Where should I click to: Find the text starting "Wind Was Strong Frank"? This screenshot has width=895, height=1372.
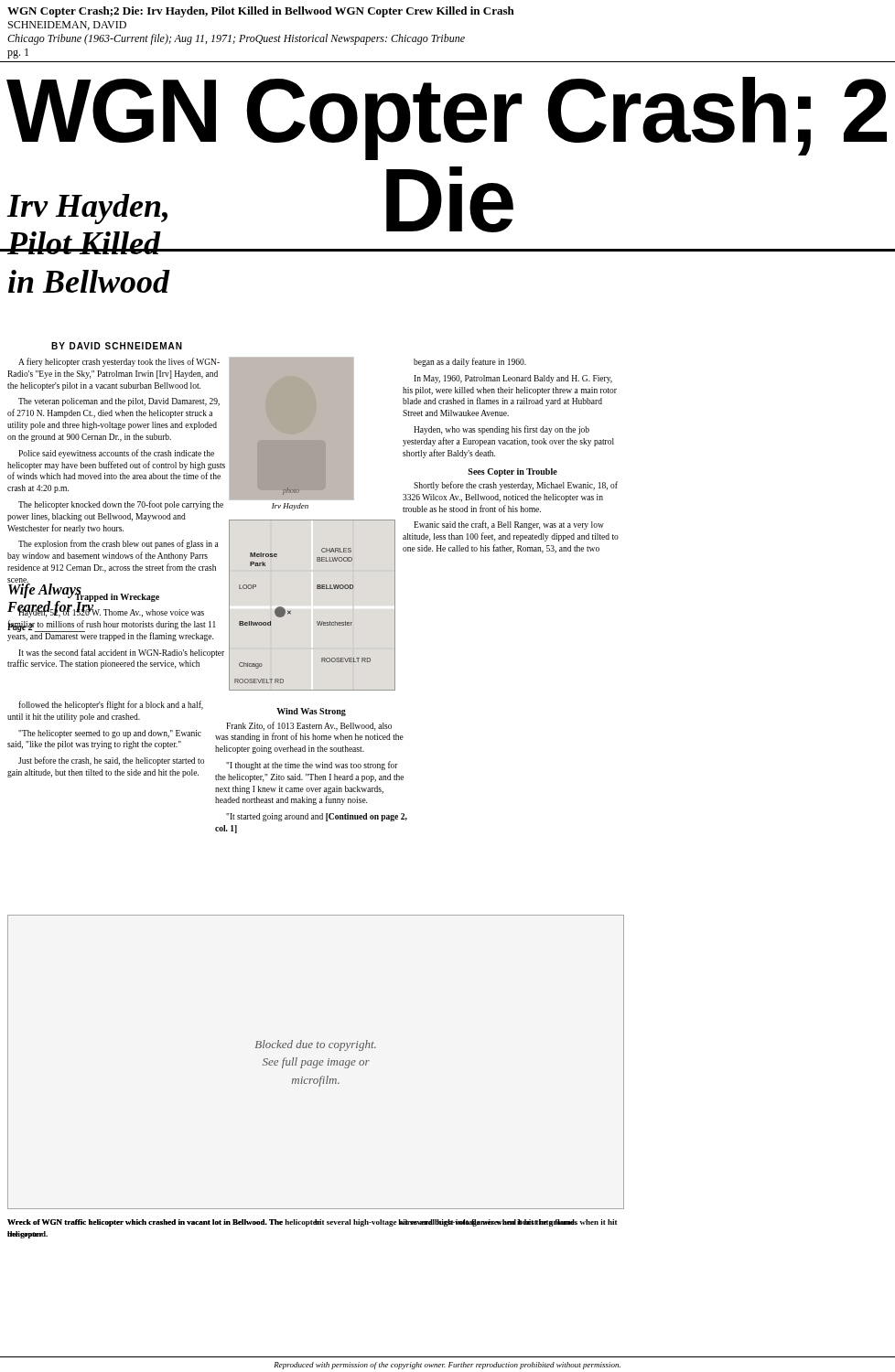pos(311,770)
